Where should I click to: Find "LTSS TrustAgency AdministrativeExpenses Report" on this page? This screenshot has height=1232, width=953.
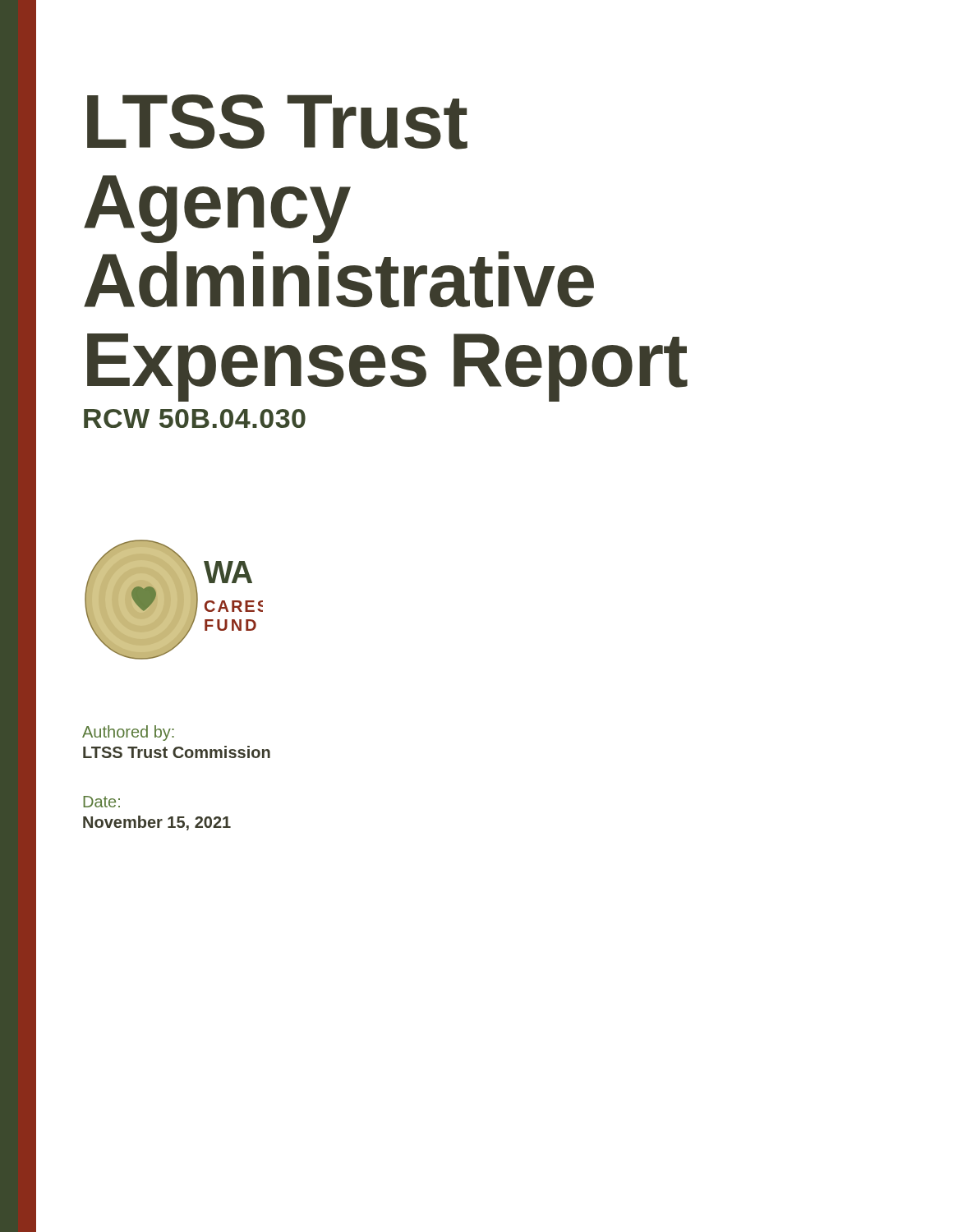point(472,241)
